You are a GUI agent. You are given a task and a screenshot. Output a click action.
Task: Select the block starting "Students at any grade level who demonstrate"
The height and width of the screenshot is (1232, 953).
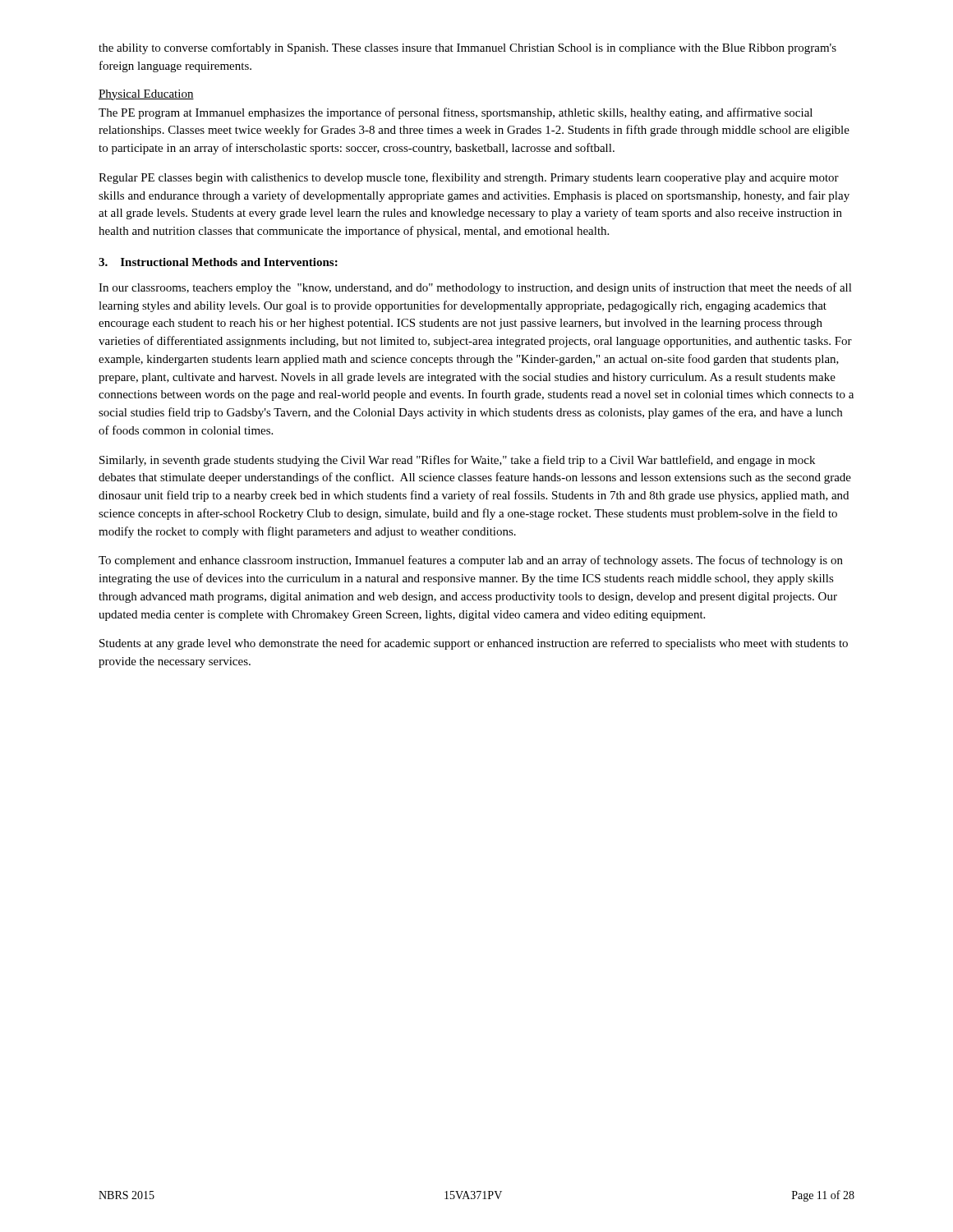pos(473,652)
